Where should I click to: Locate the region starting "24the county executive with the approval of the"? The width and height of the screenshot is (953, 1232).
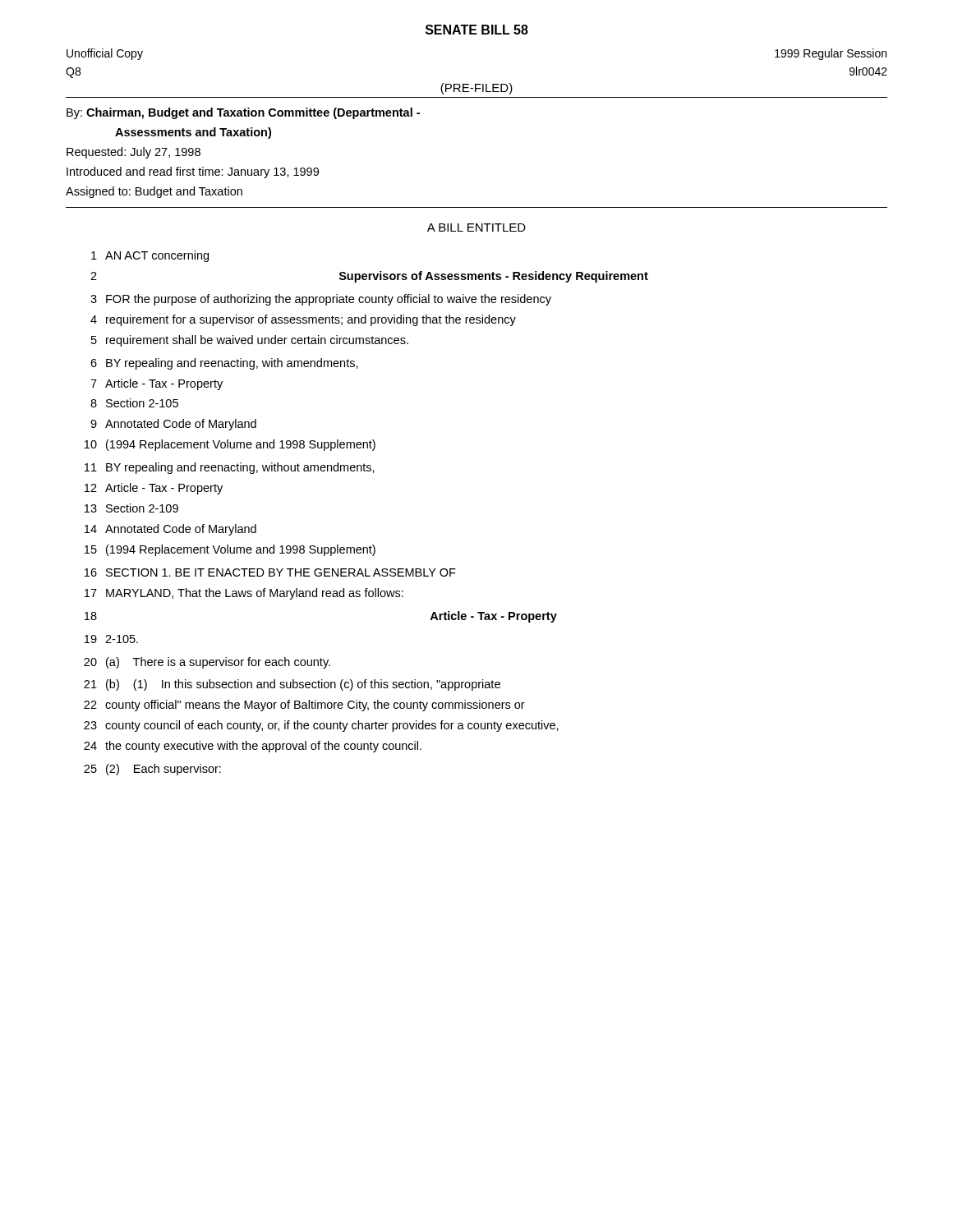click(x=253, y=747)
